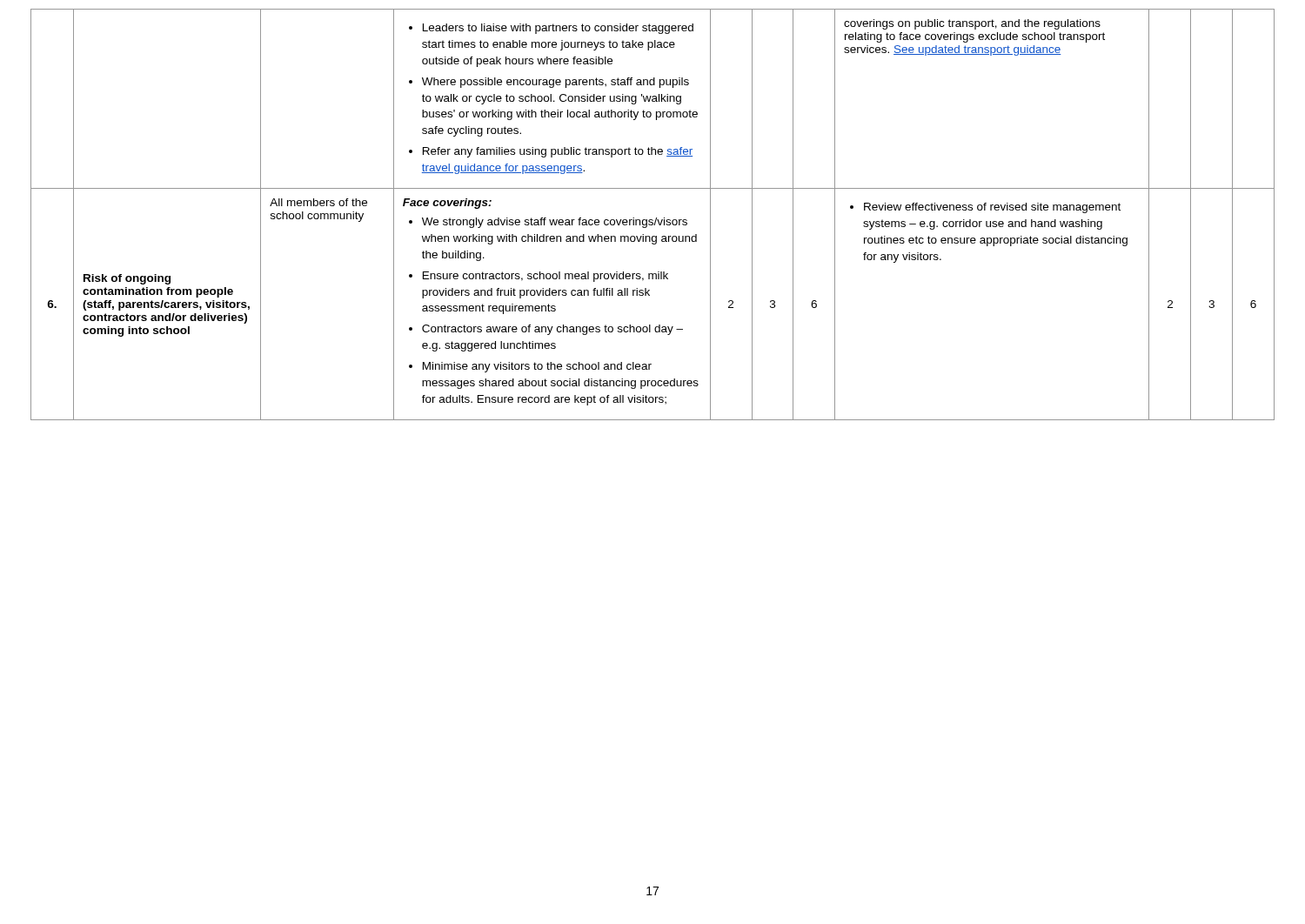Click a table
The width and height of the screenshot is (1305, 924).
pos(652,443)
